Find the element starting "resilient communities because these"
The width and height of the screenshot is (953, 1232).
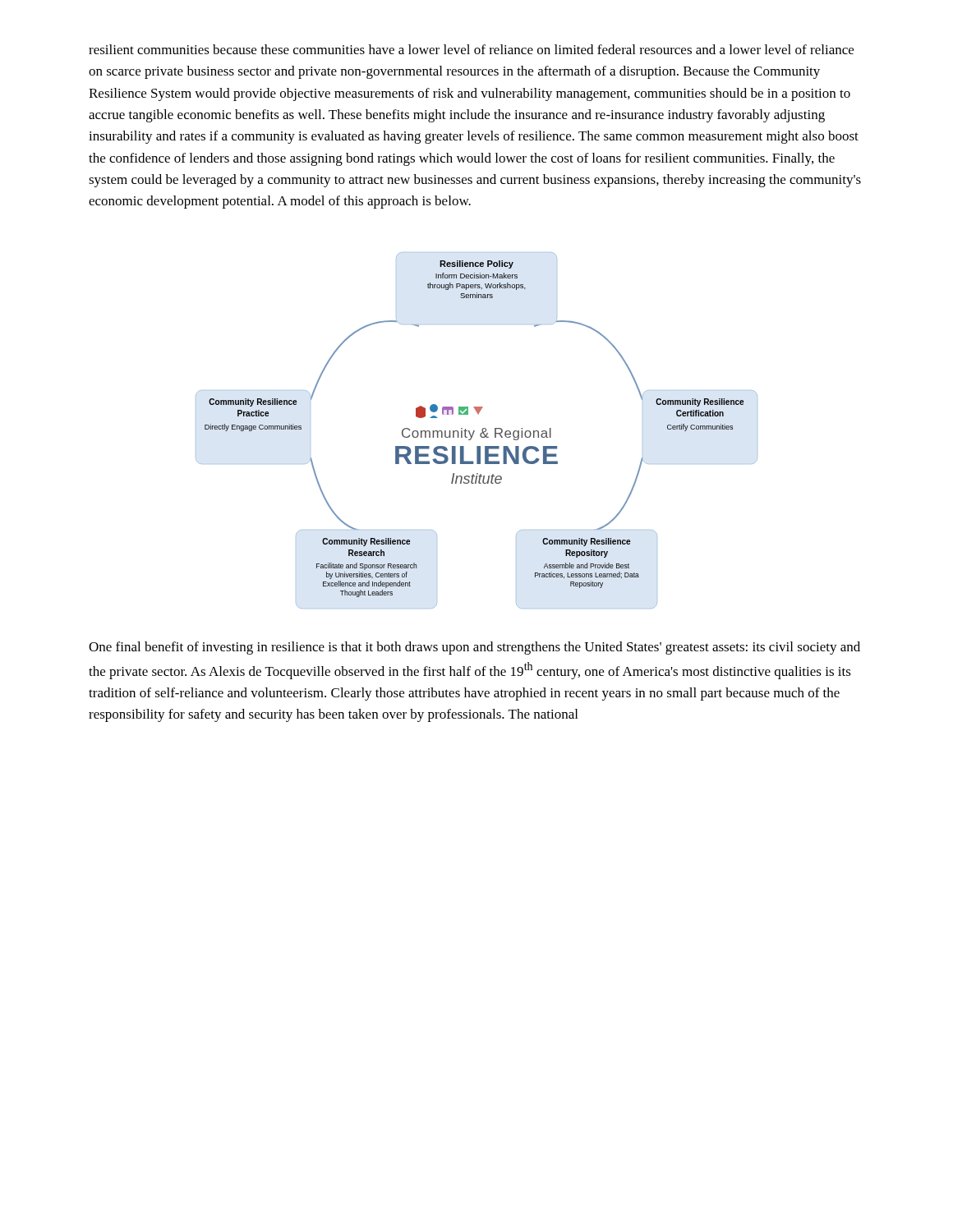click(475, 125)
